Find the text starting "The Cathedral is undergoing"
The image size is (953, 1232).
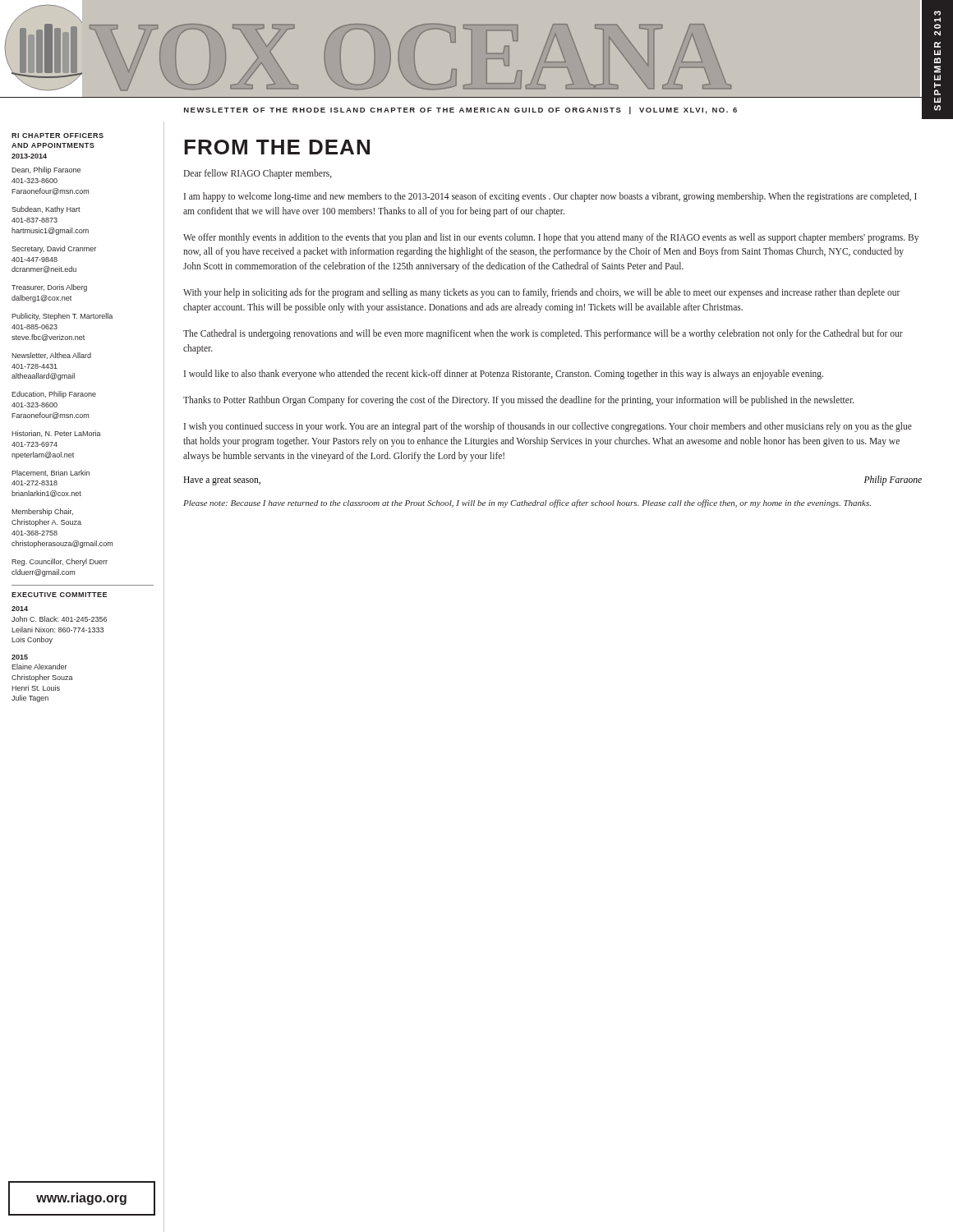click(543, 341)
